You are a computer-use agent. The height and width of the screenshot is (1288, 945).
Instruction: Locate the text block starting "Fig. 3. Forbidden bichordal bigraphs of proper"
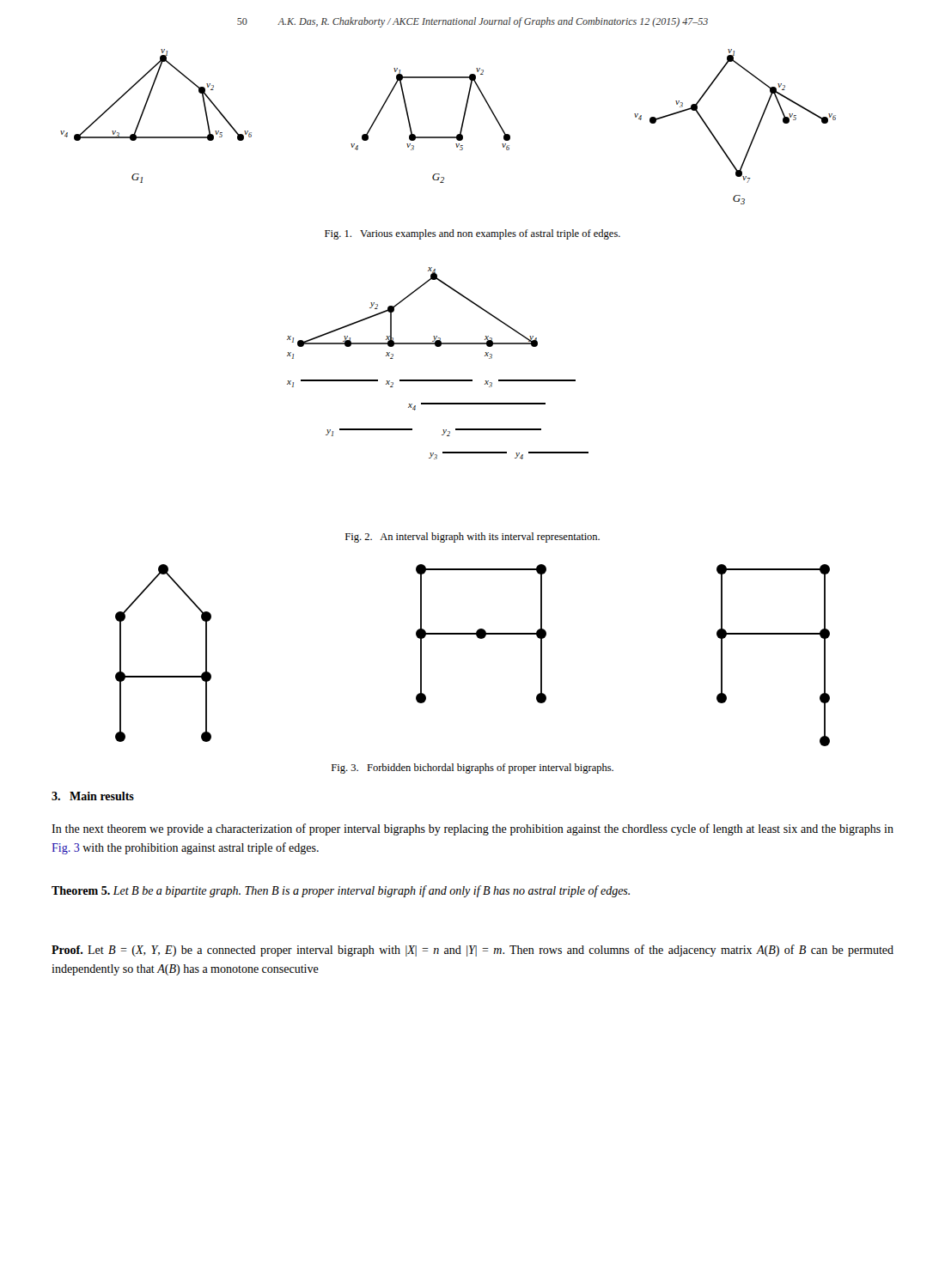point(472,768)
